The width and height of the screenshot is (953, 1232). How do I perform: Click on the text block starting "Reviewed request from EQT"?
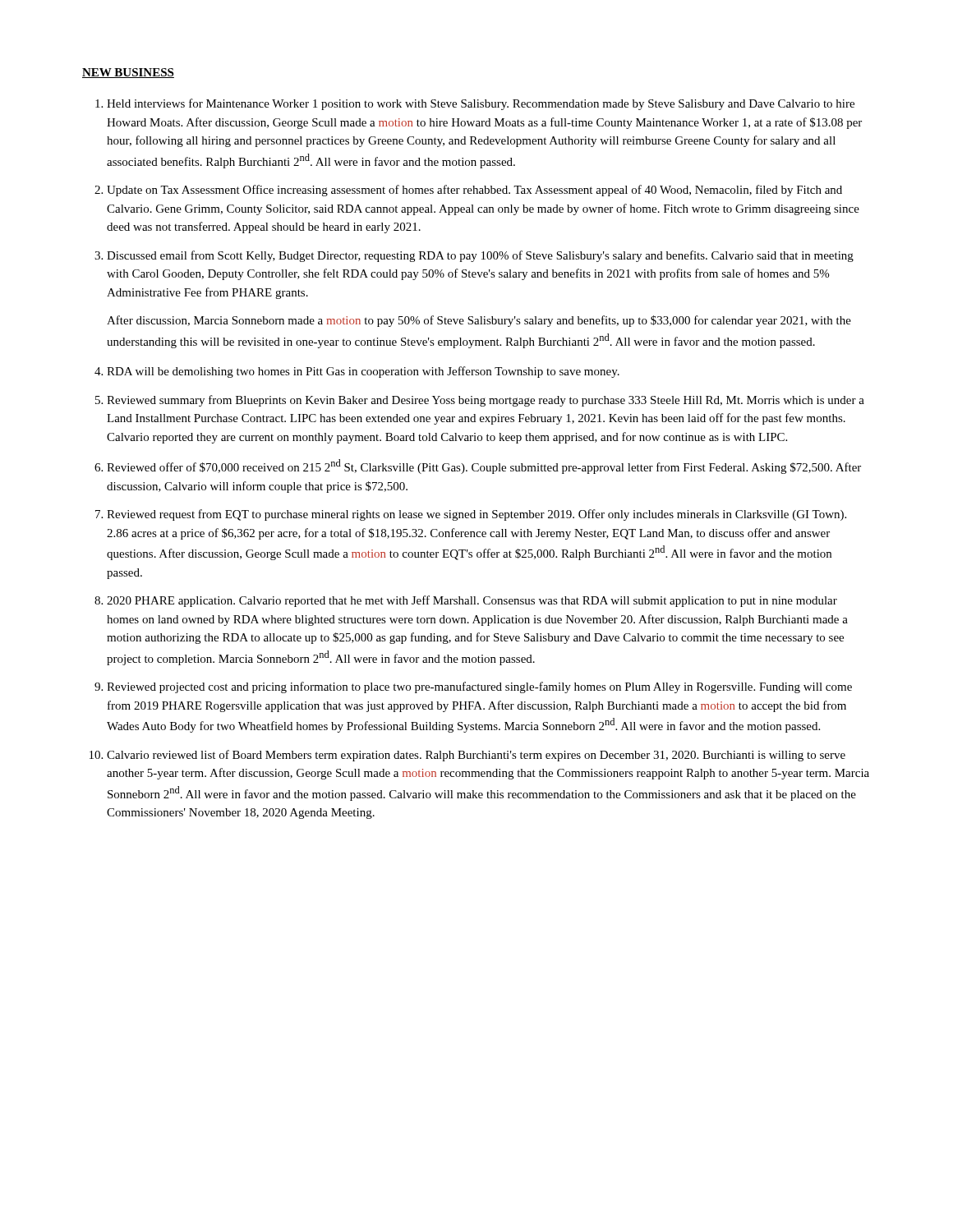[x=477, y=543]
